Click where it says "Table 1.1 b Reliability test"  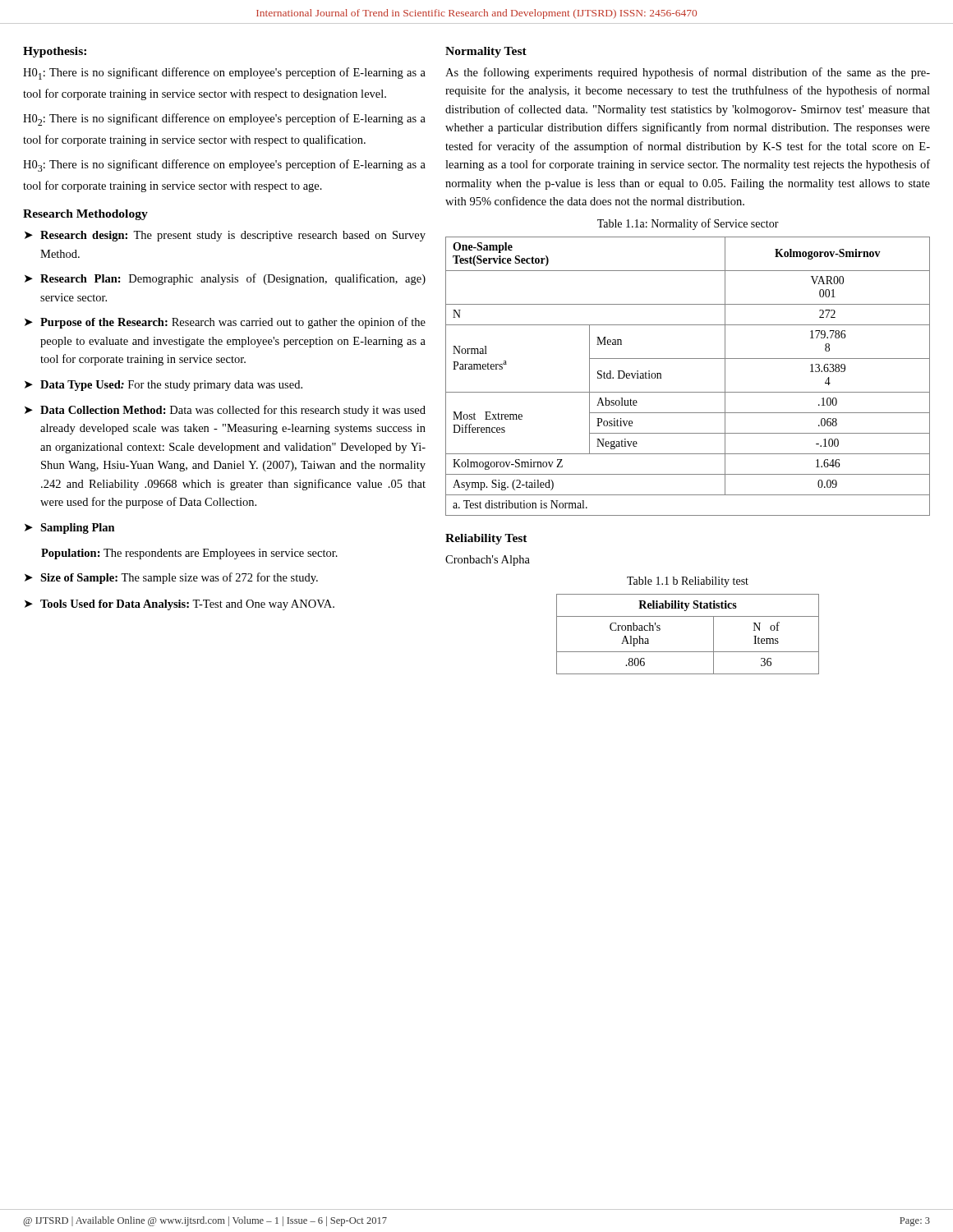point(688,581)
